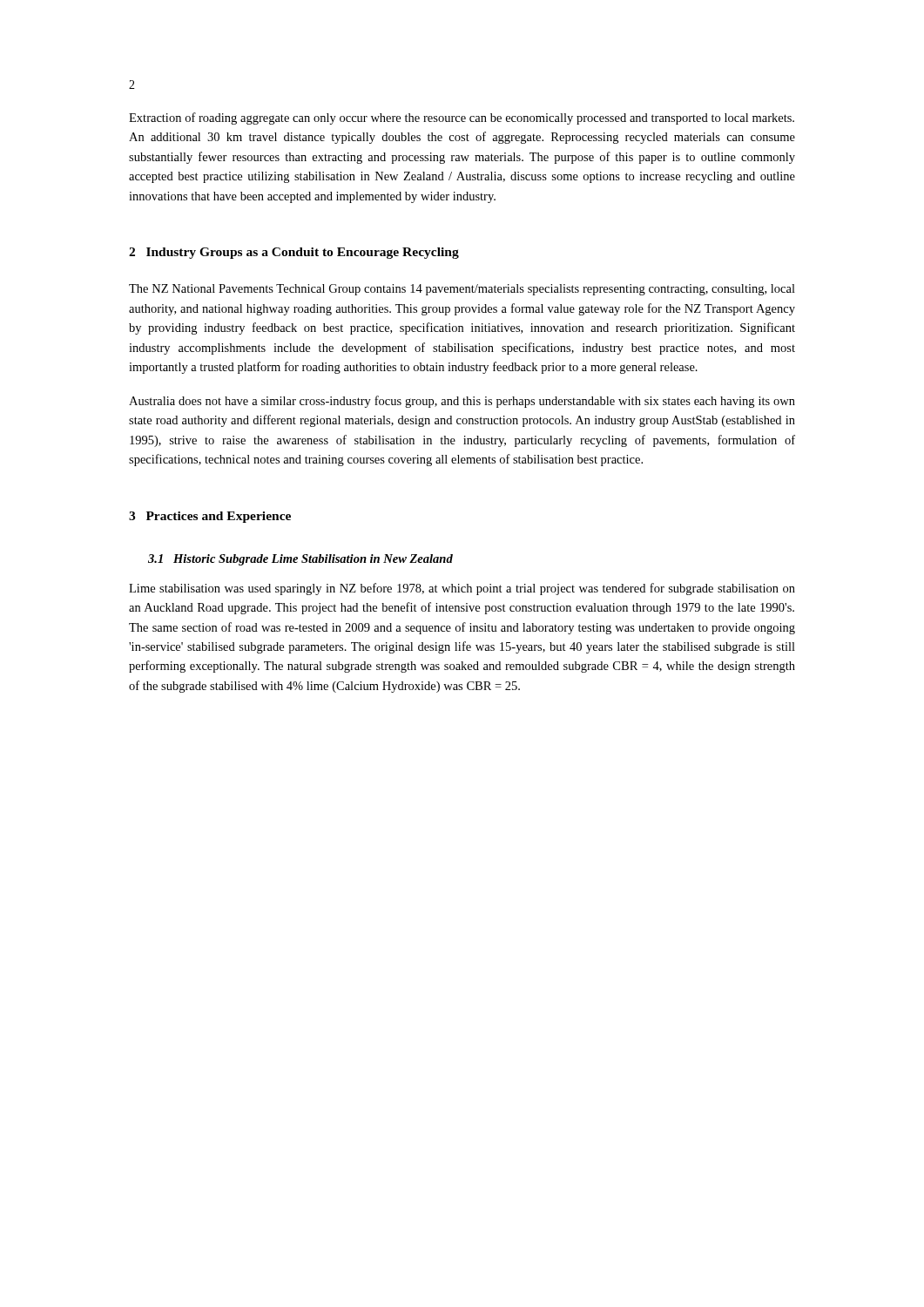Locate the block of text that opens with "The NZ National Pavements Technical Group"
This screenshot has width=924, height=1307.
[462, 328]
